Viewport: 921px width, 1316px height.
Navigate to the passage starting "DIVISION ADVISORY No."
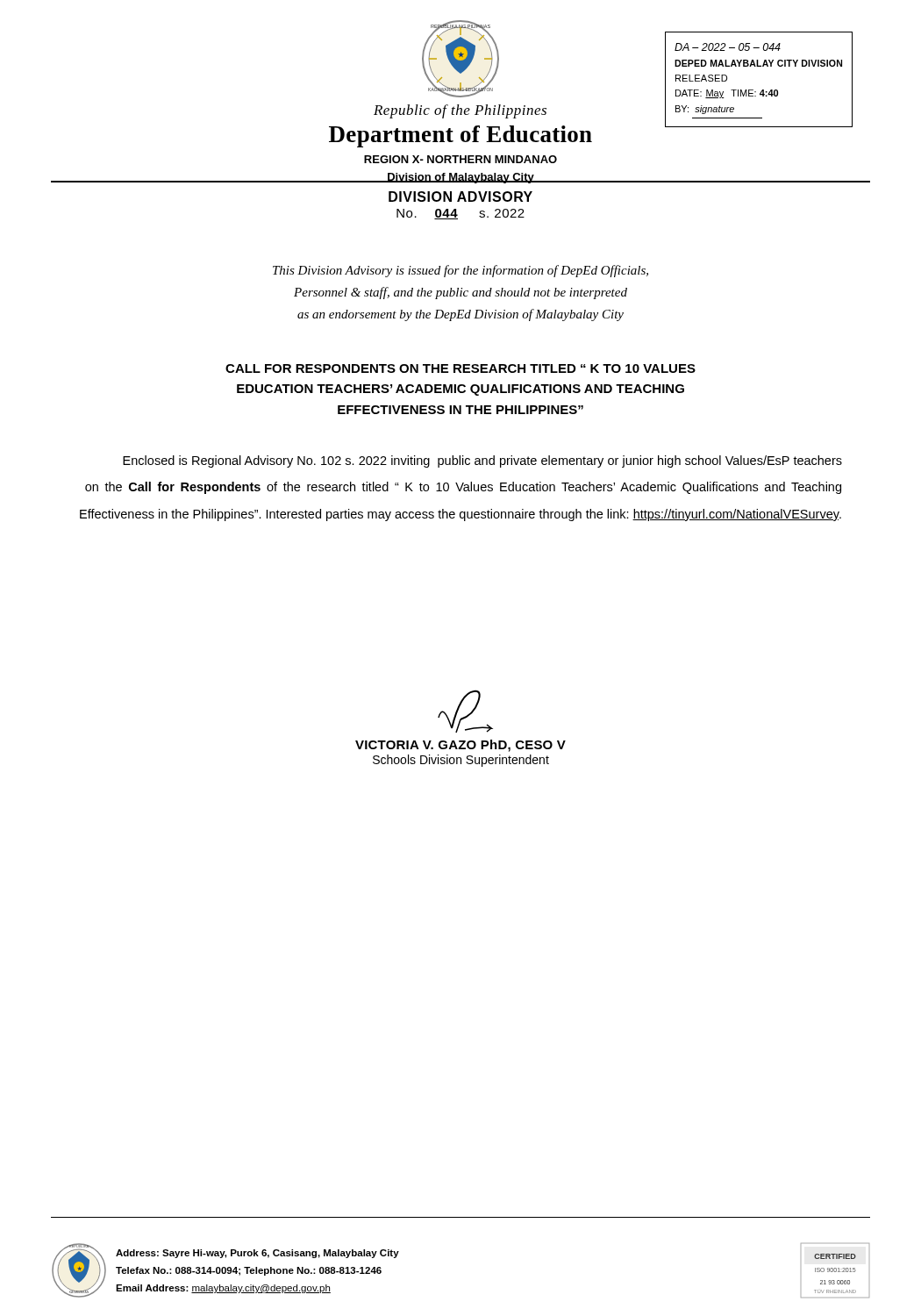460,205
